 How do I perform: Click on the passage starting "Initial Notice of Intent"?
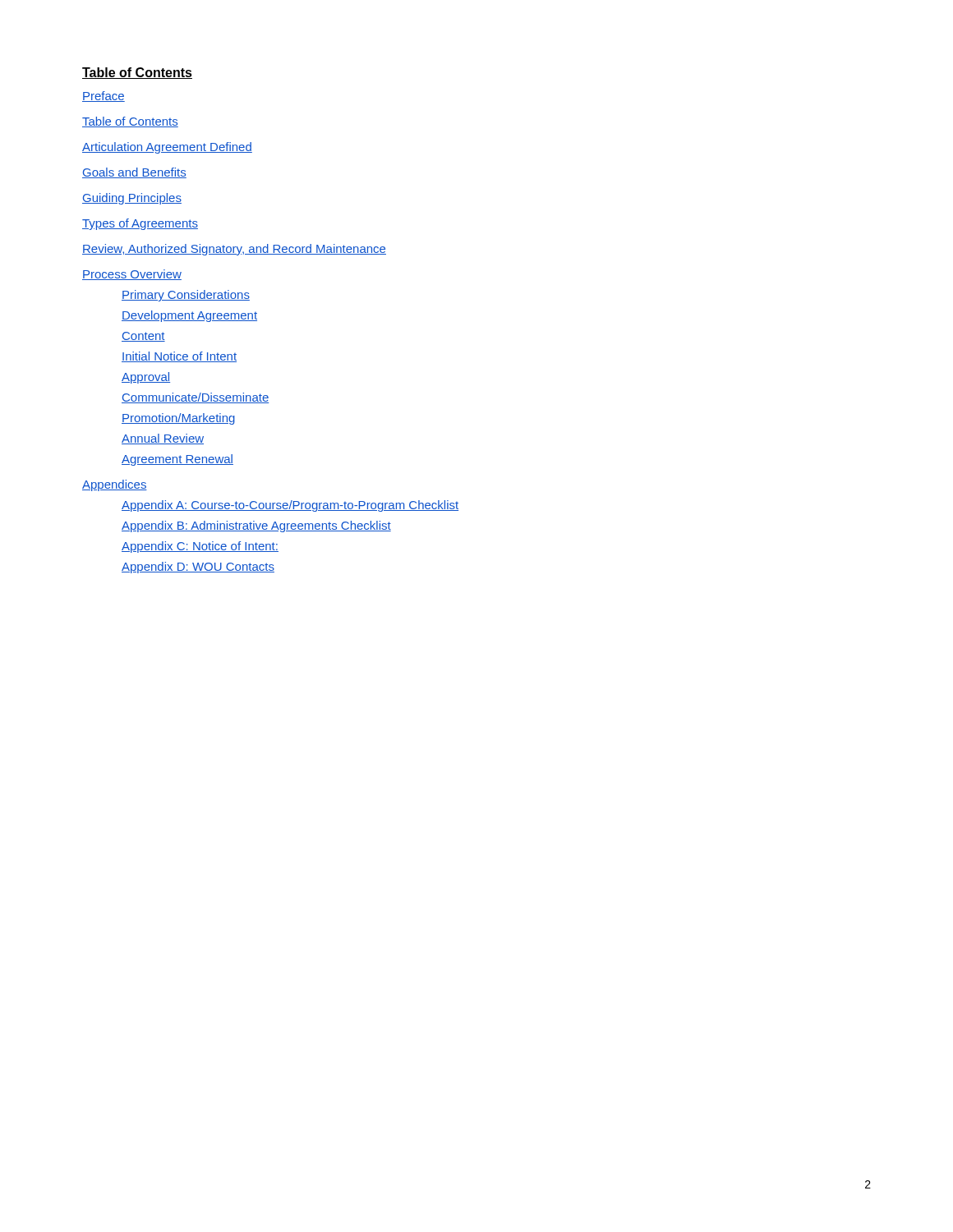[179, 356]
